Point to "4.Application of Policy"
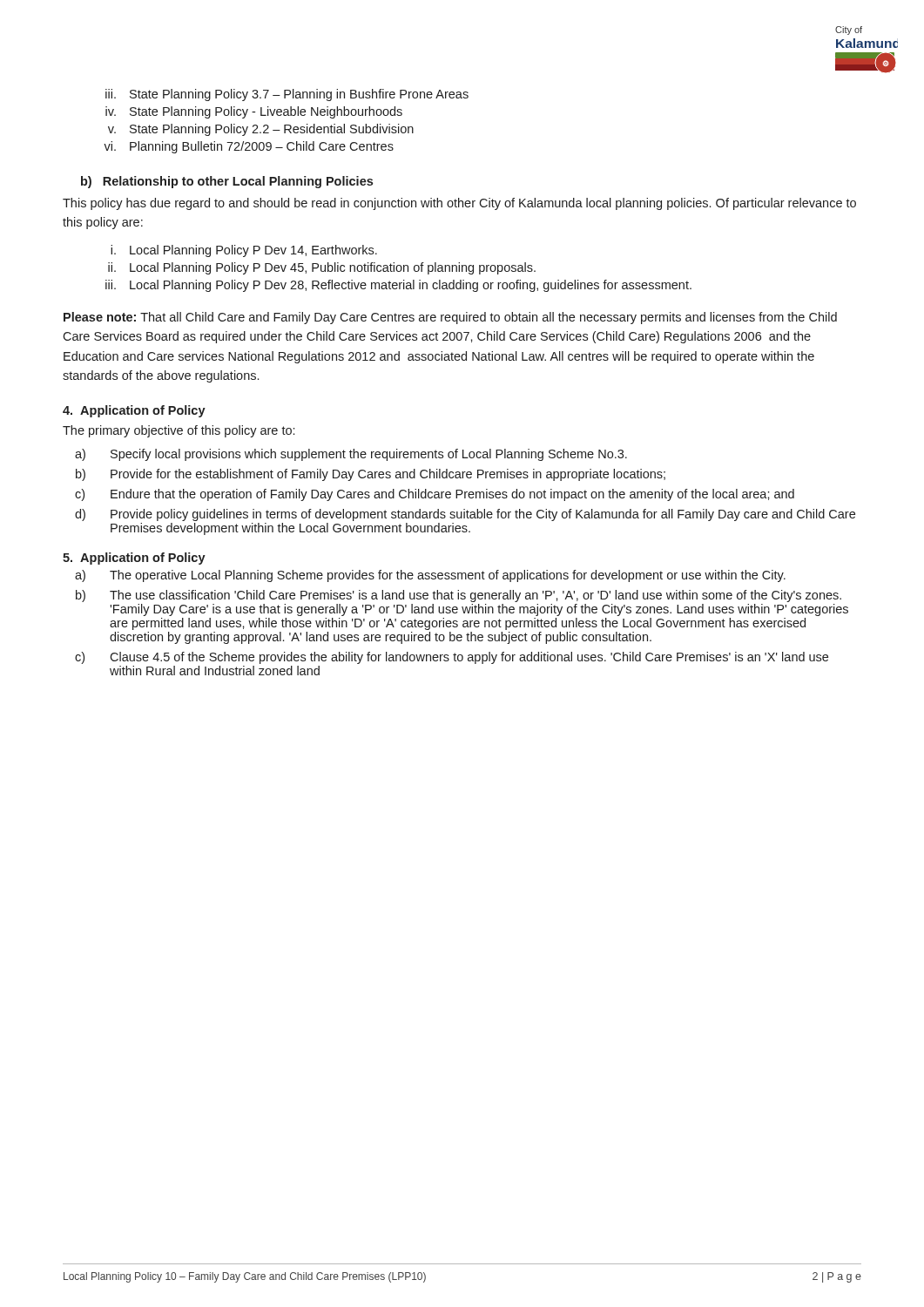The height and width of the screenshot is (1307, 924). point(134,410)
